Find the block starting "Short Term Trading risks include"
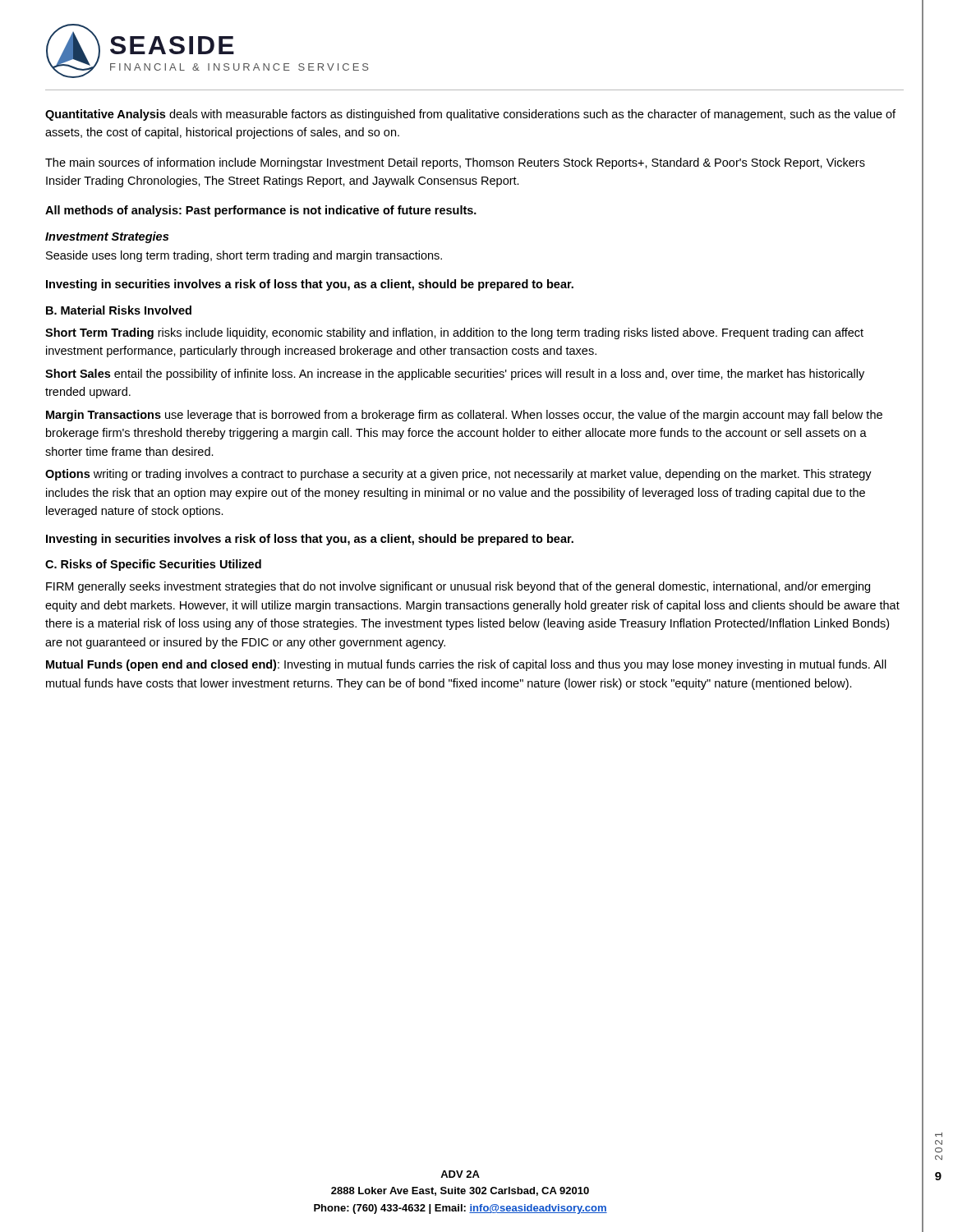Screen dimensions: 1232x953 pyautogui.click(x=454, y=342)
